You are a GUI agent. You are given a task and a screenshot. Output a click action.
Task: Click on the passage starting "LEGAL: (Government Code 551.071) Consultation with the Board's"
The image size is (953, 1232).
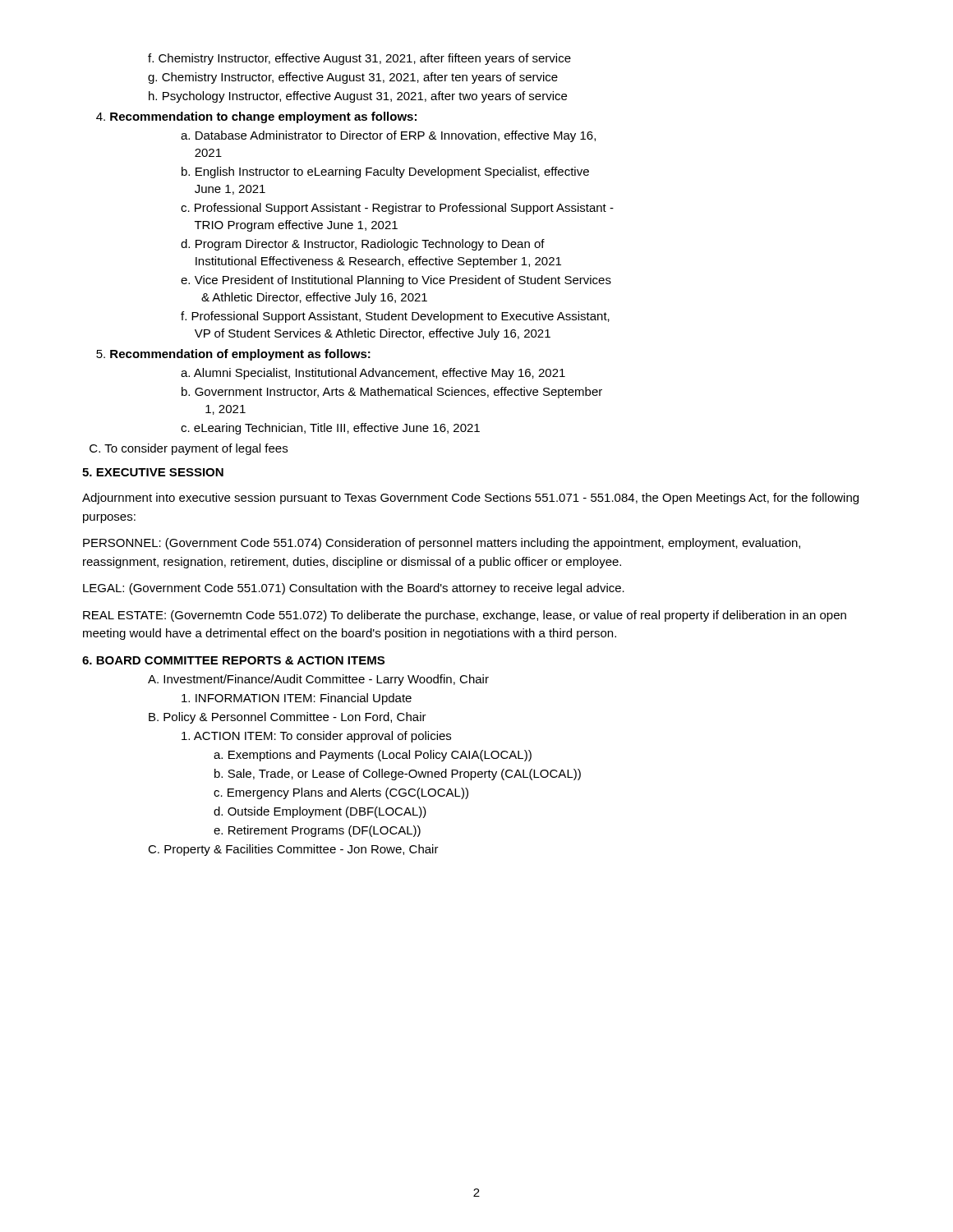point(354,588)
